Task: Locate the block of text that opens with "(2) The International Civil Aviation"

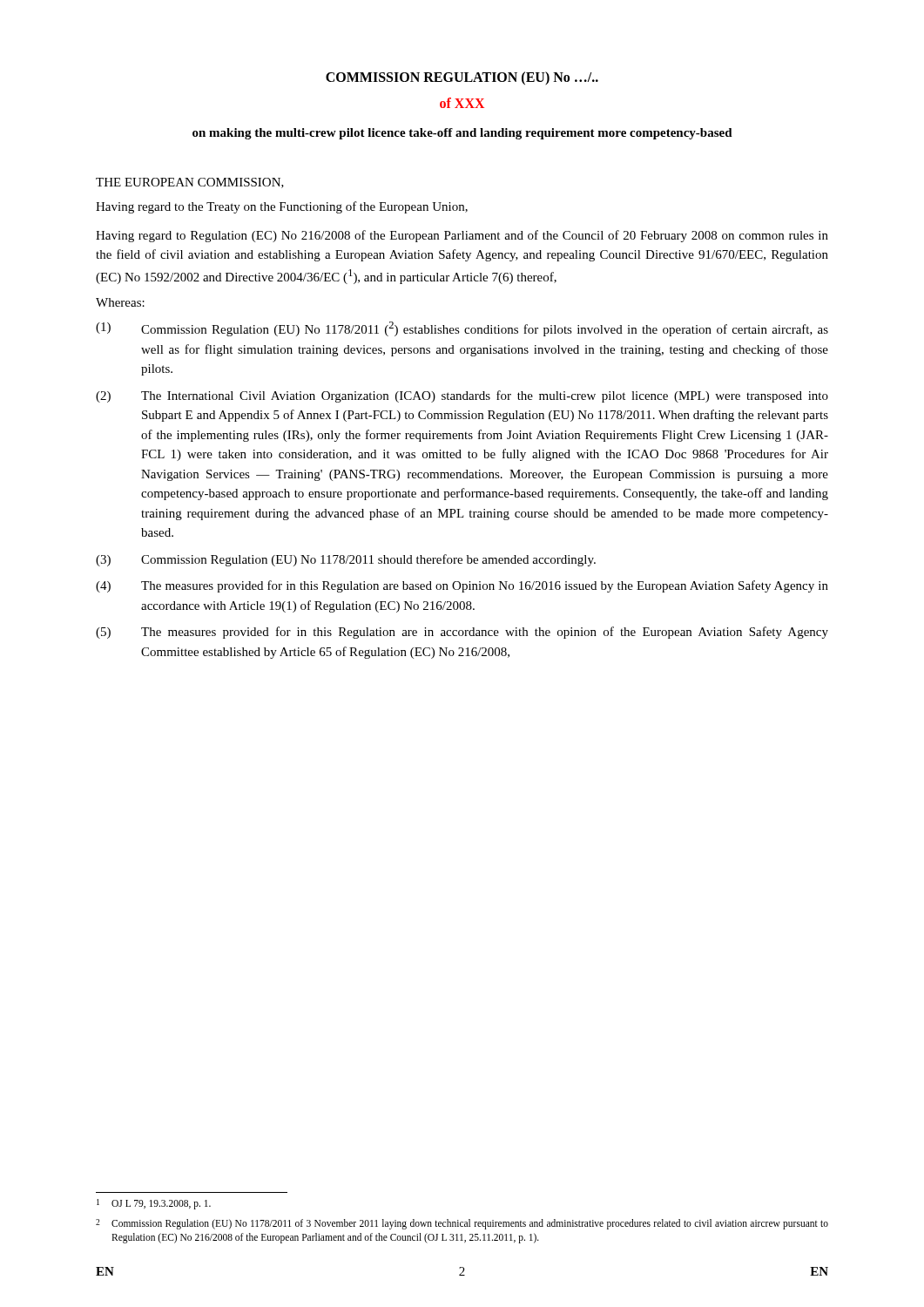Action: click(x=462, y=464)
